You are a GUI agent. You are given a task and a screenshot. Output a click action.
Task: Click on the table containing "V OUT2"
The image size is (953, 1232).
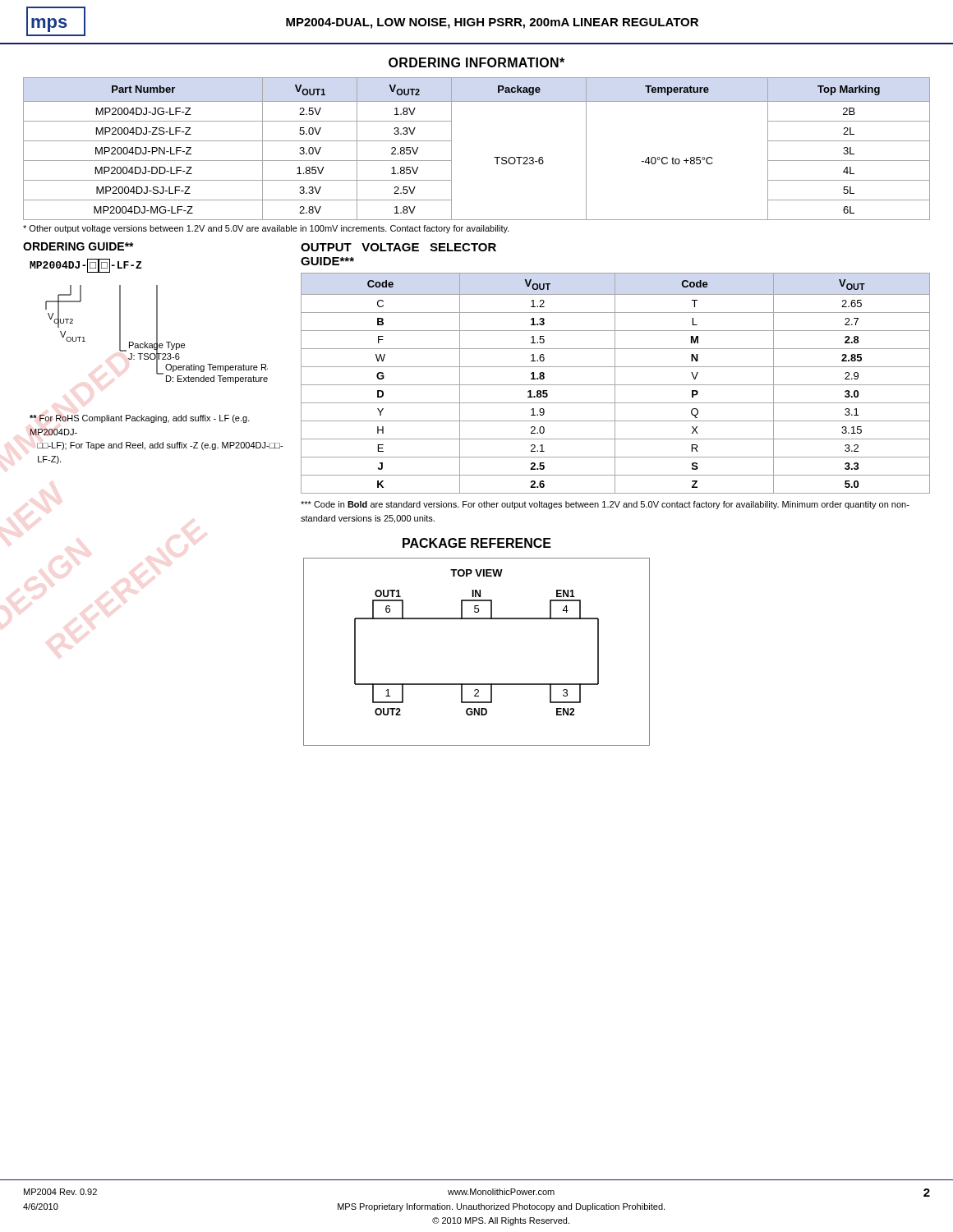(476, 149)
